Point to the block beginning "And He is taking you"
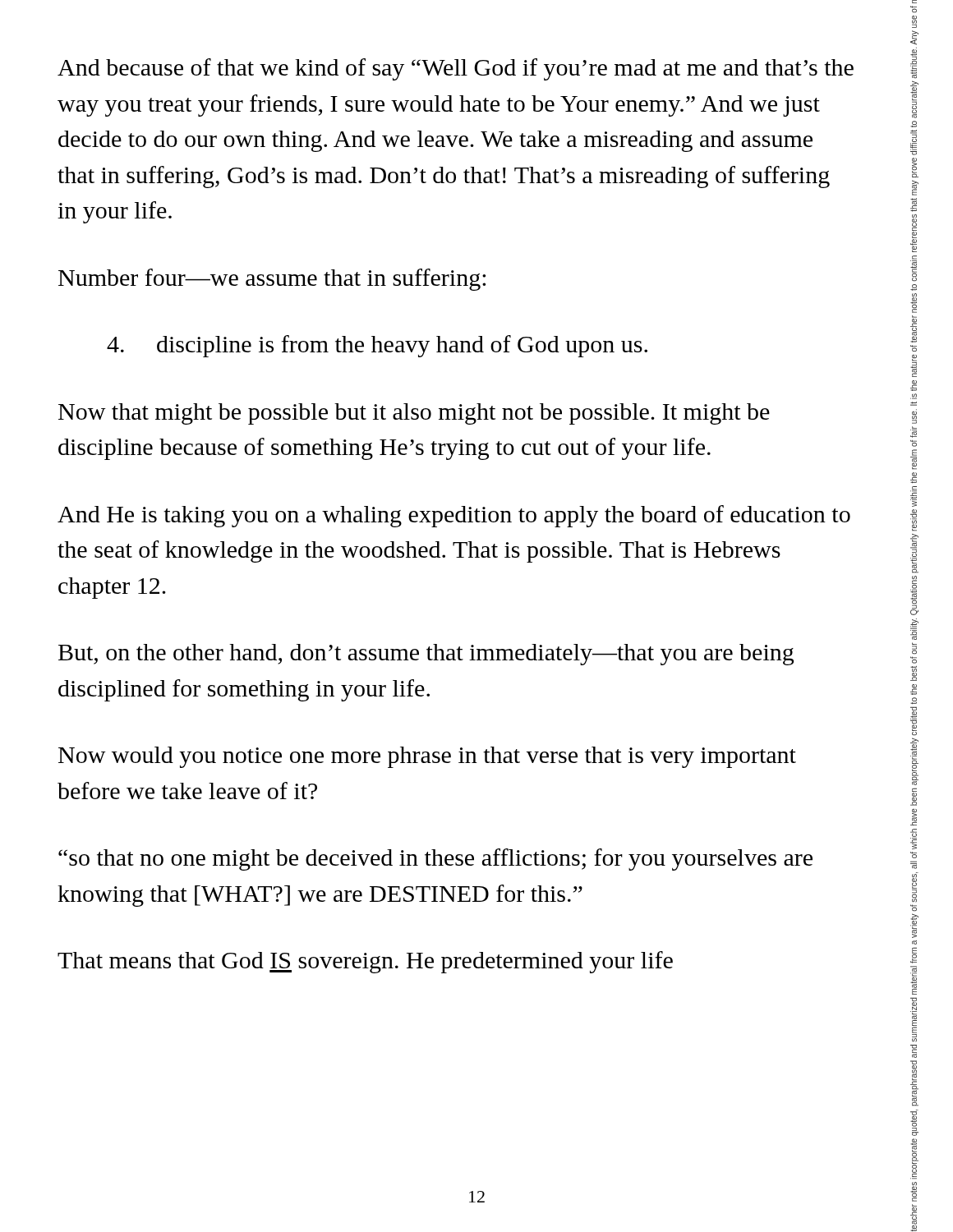This screenshot has width=953, height=1232. click(454, 549)
